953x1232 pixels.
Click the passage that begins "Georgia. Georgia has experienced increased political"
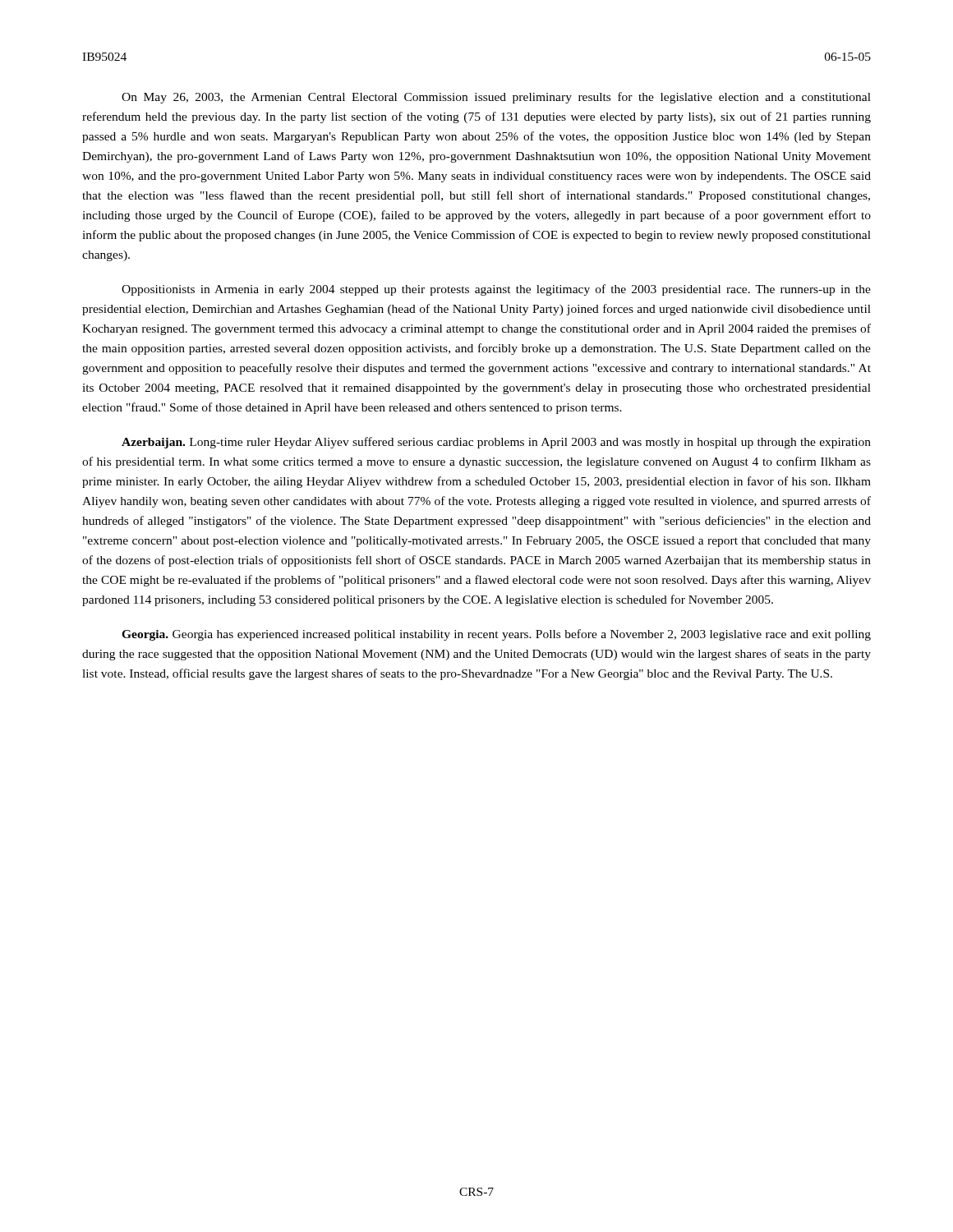(476, 654)
